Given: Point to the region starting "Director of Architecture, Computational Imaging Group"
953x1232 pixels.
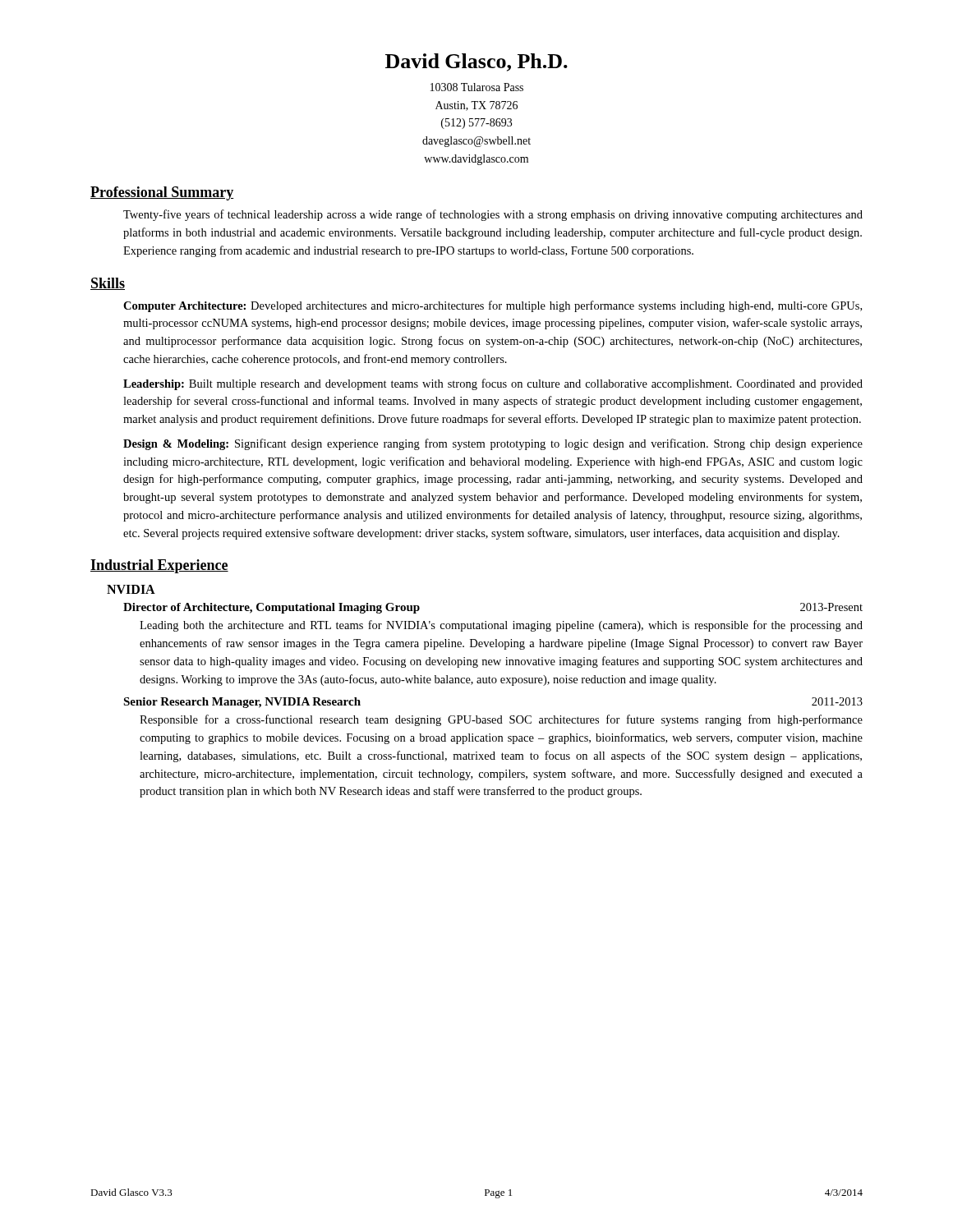Looking at the screenshot, I should tap(267, 608).
